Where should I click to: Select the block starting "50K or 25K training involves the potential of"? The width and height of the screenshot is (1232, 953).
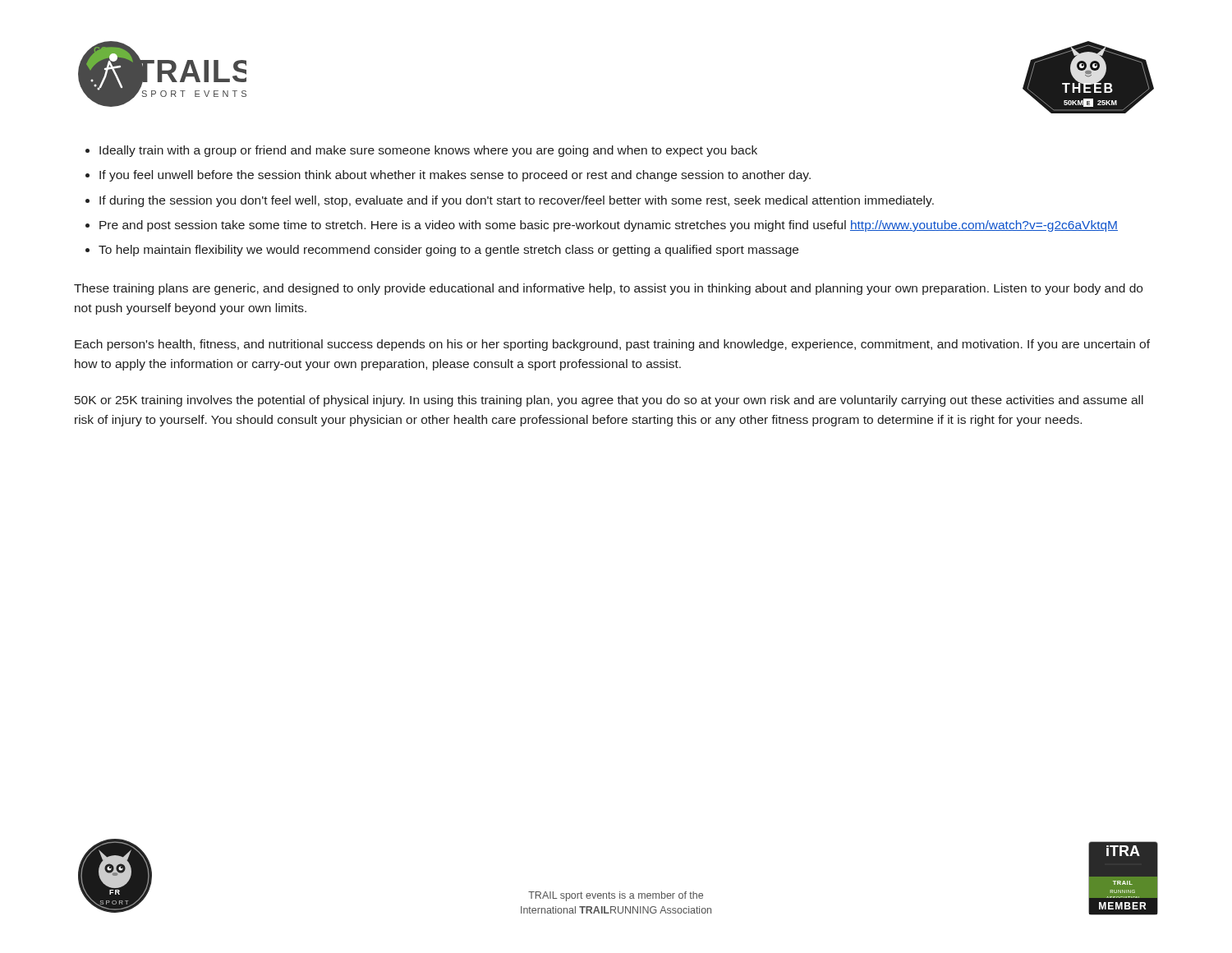pyautogui.click(x=609, y=410)
